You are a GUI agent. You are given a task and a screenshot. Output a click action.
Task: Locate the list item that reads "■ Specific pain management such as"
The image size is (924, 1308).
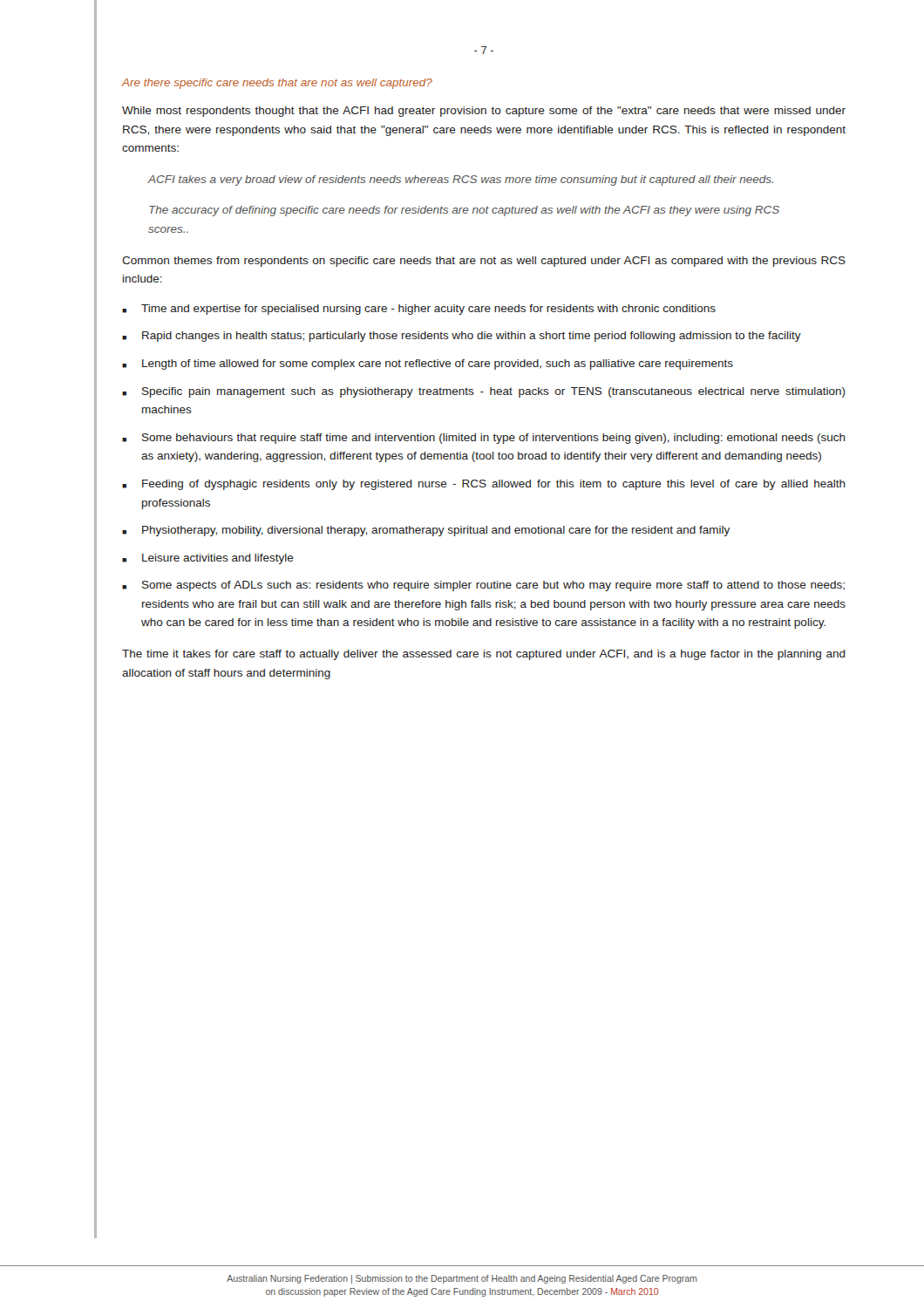(x=484, y=400)
